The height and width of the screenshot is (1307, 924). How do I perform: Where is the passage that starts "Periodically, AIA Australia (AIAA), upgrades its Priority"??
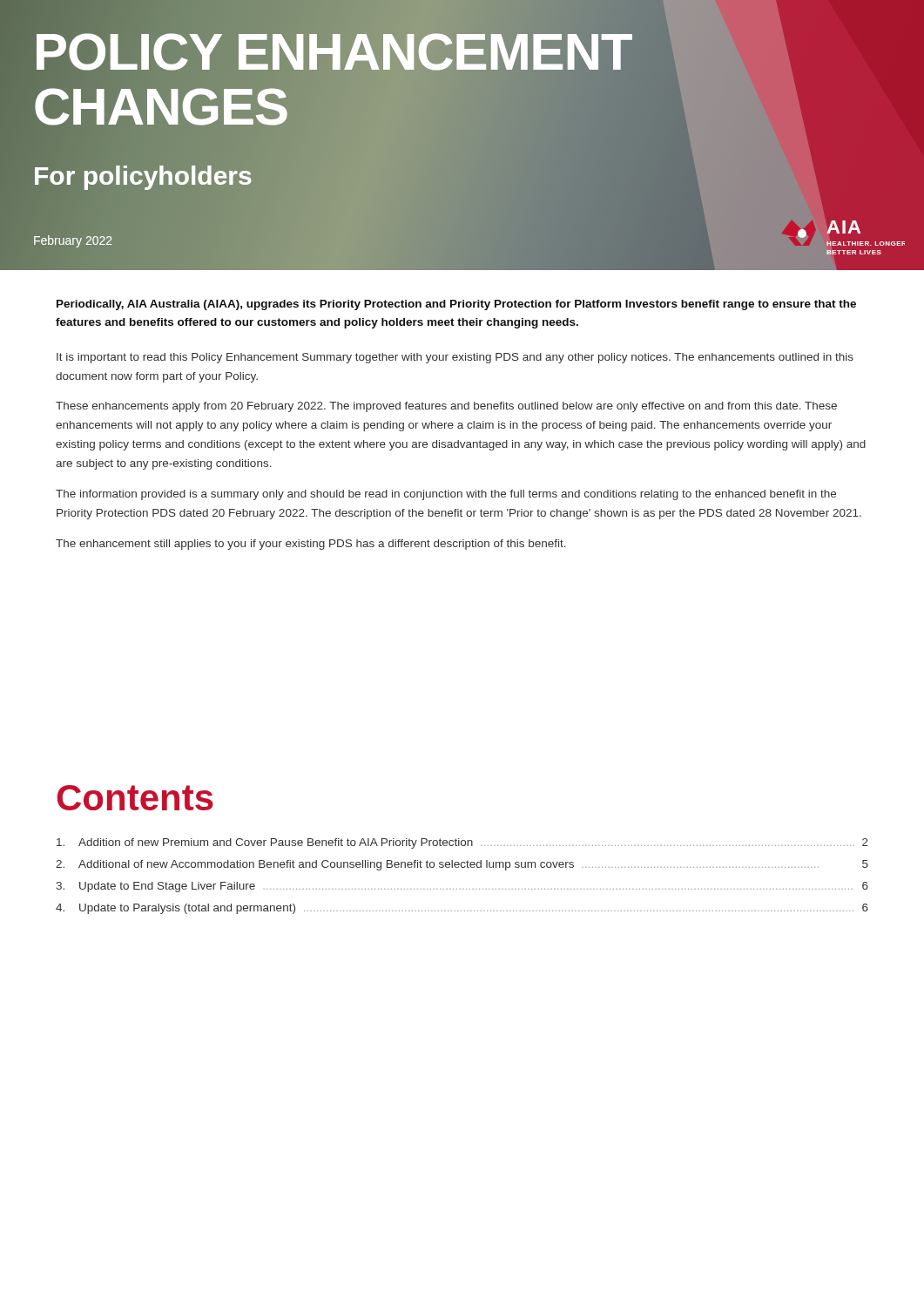coord(456,313)
